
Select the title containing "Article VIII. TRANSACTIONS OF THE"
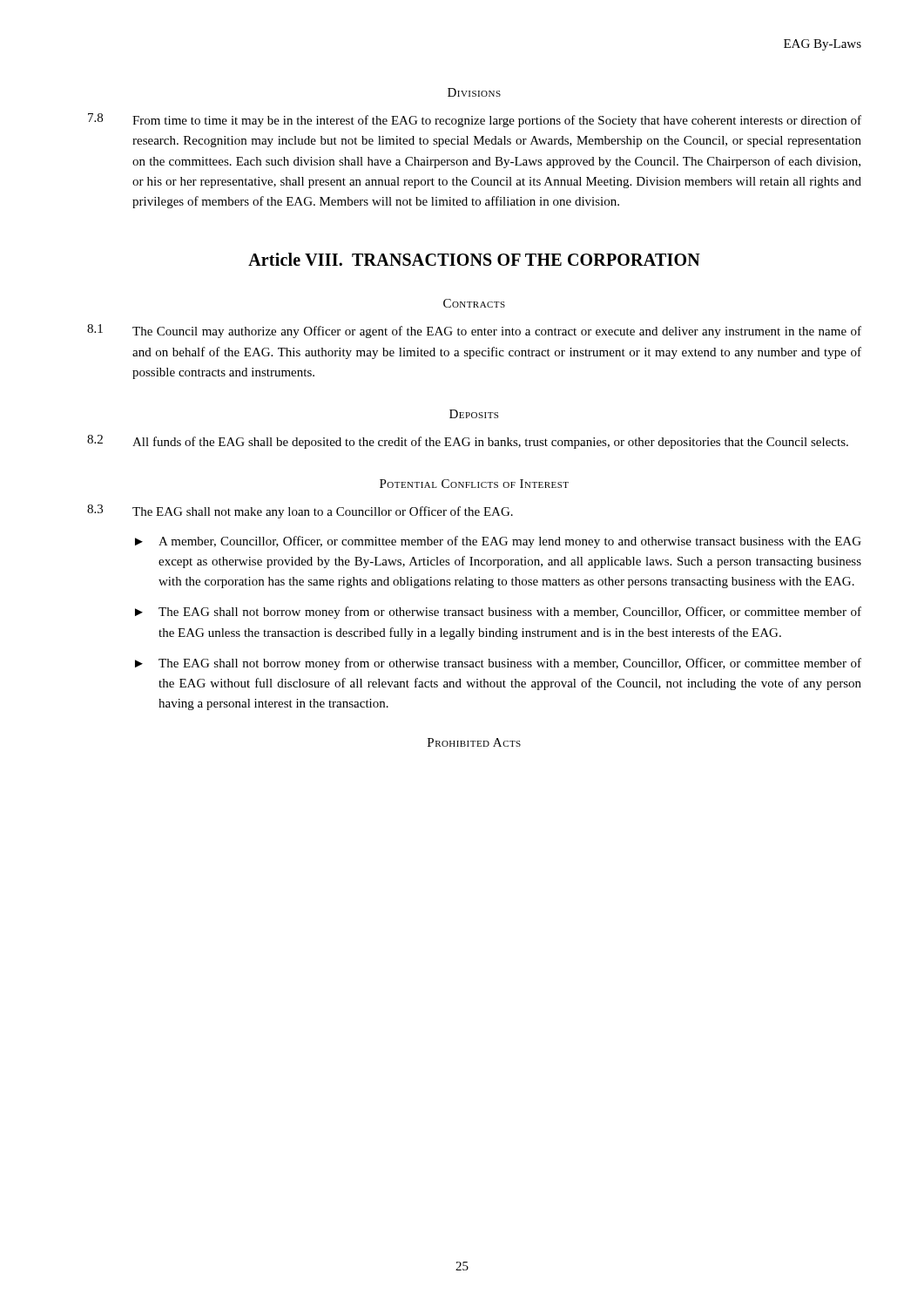click(474, 260)
